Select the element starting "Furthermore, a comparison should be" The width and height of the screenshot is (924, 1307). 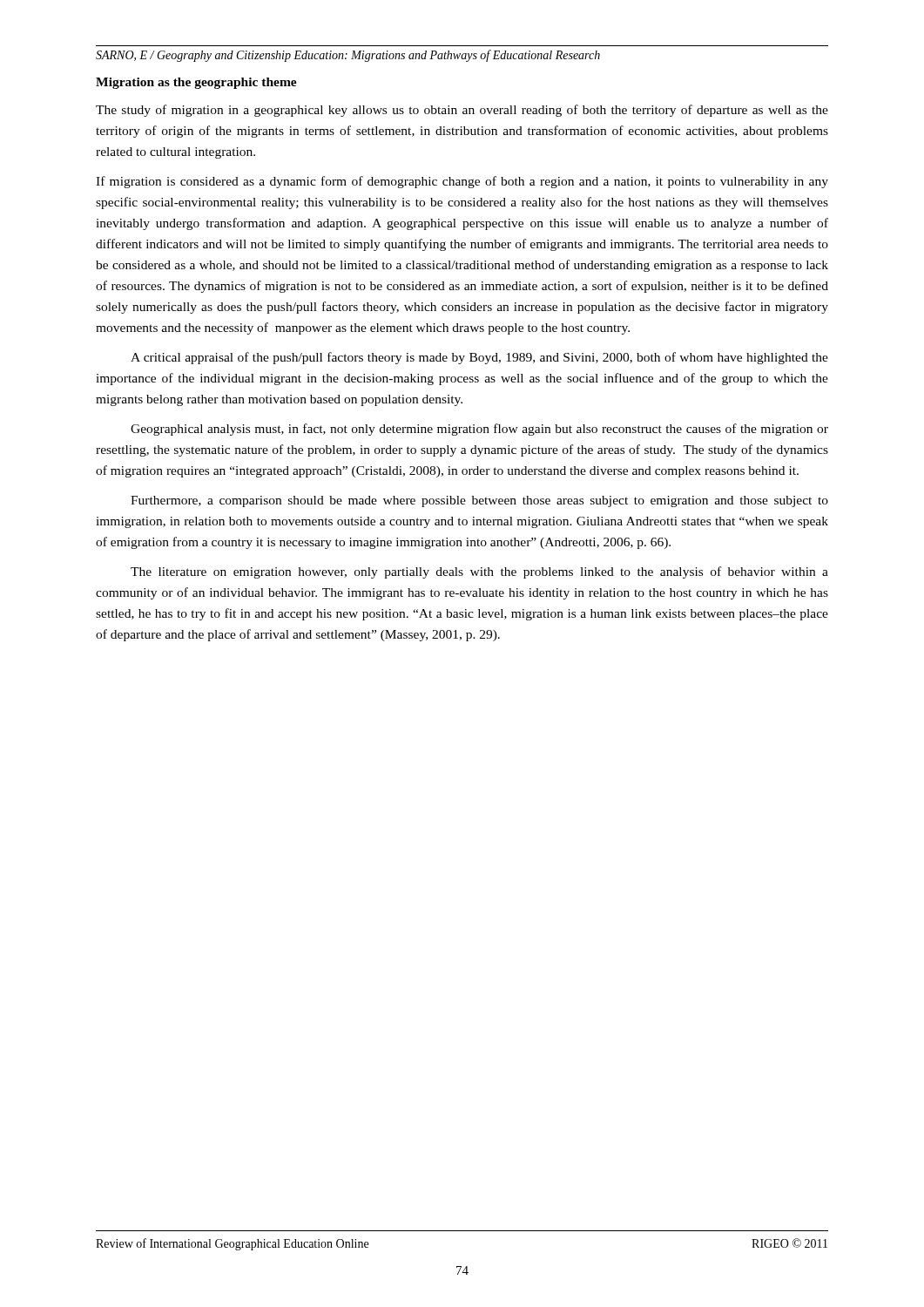462,521
